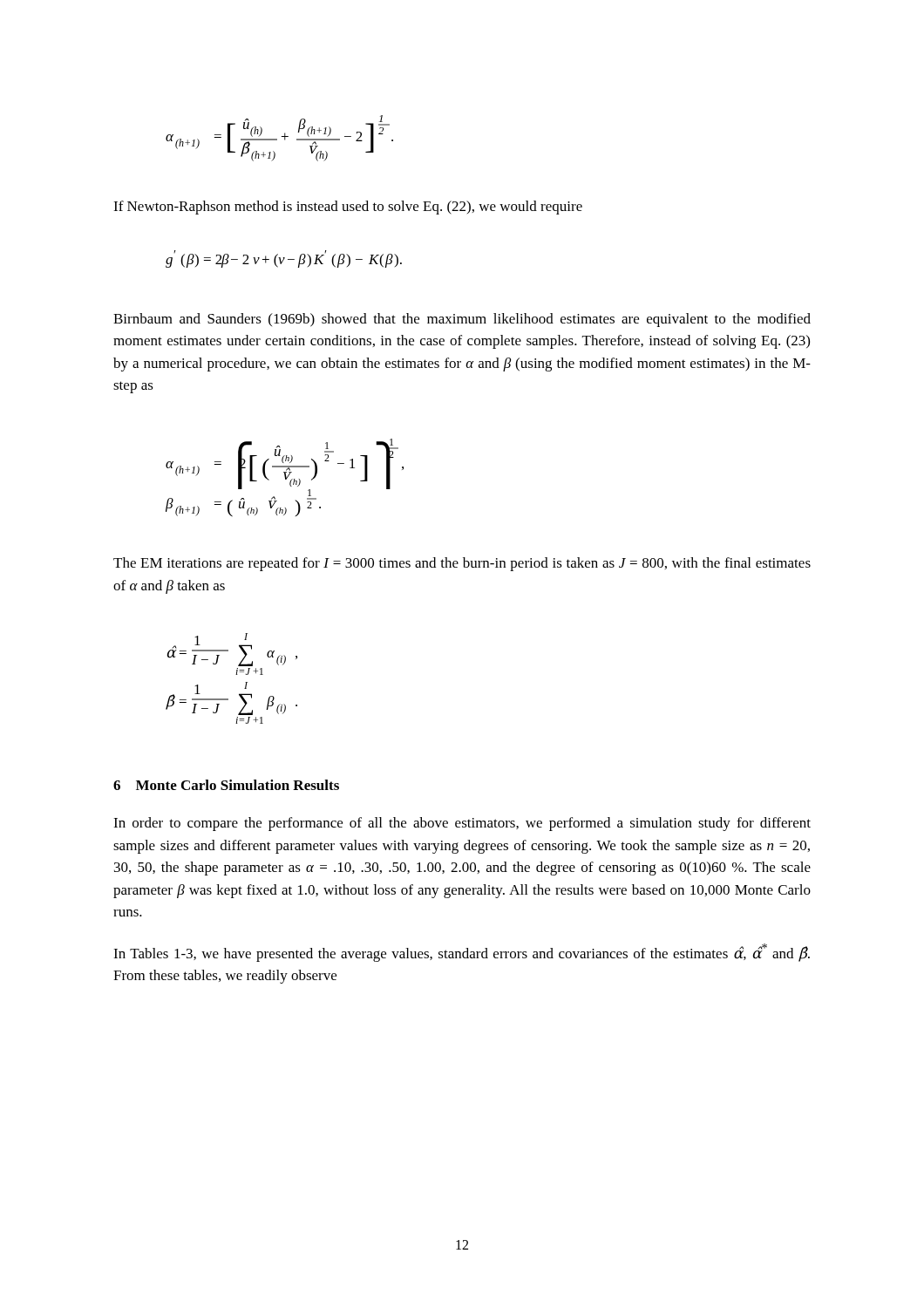Click on the text block with the text "In Tables 1-3, we have presented the"
This screenshot has height=1308, width=924.
coord(462,962)
